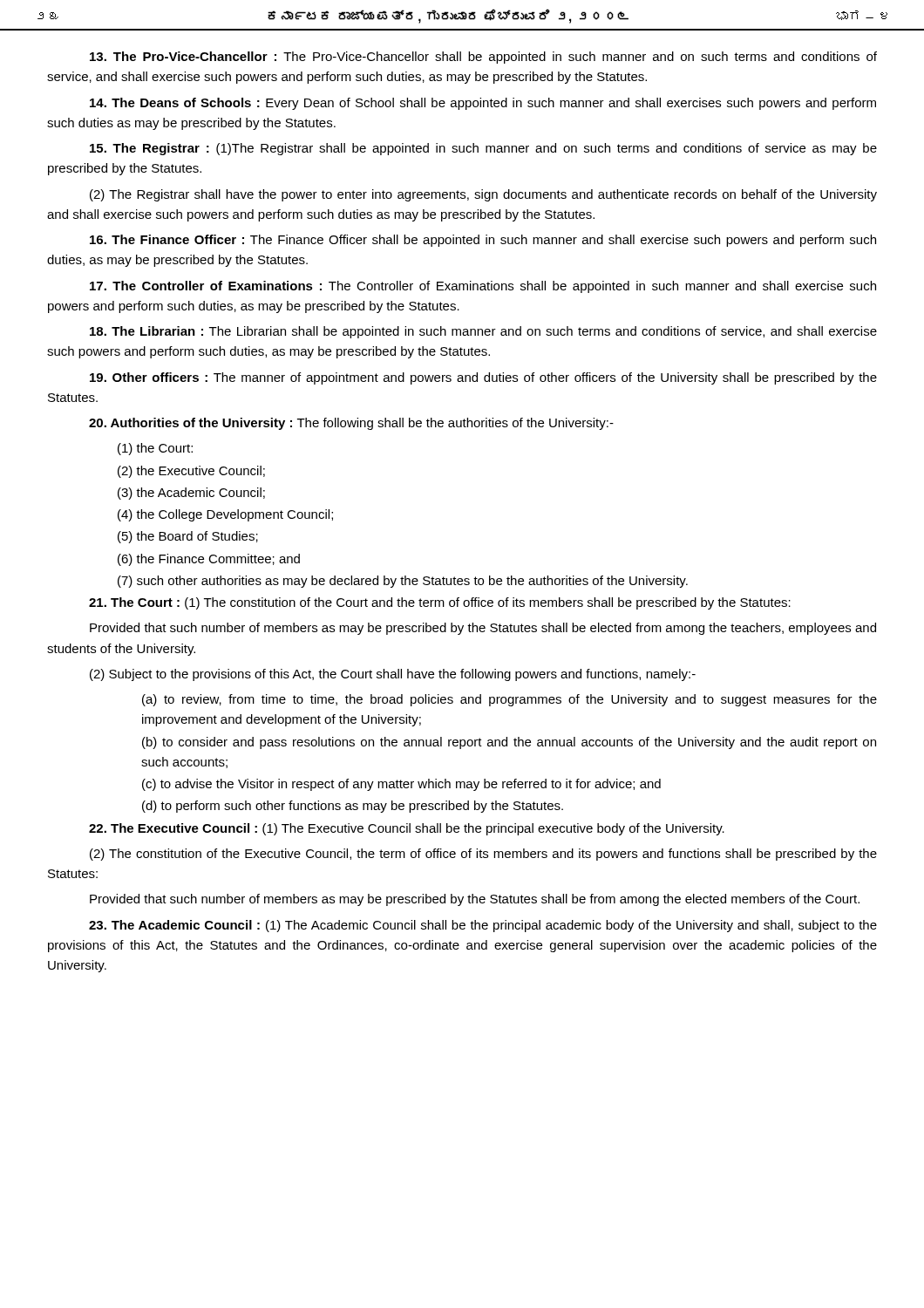
Task: Find the element starting "The Executive Council : (1) The Executive Council"
Action: click(407, 828)
